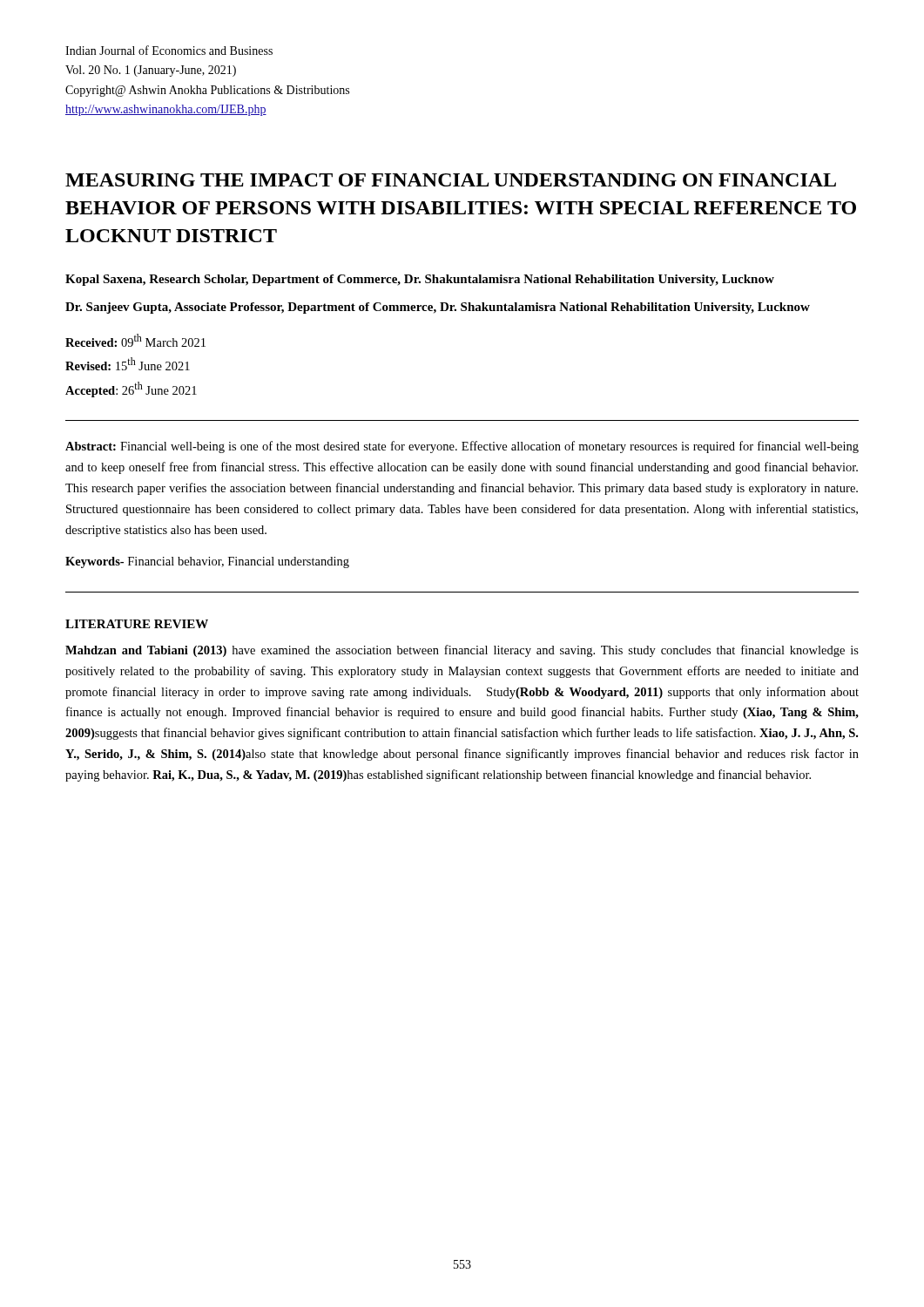
Task: Find a section header
Action: pos(137,624)
